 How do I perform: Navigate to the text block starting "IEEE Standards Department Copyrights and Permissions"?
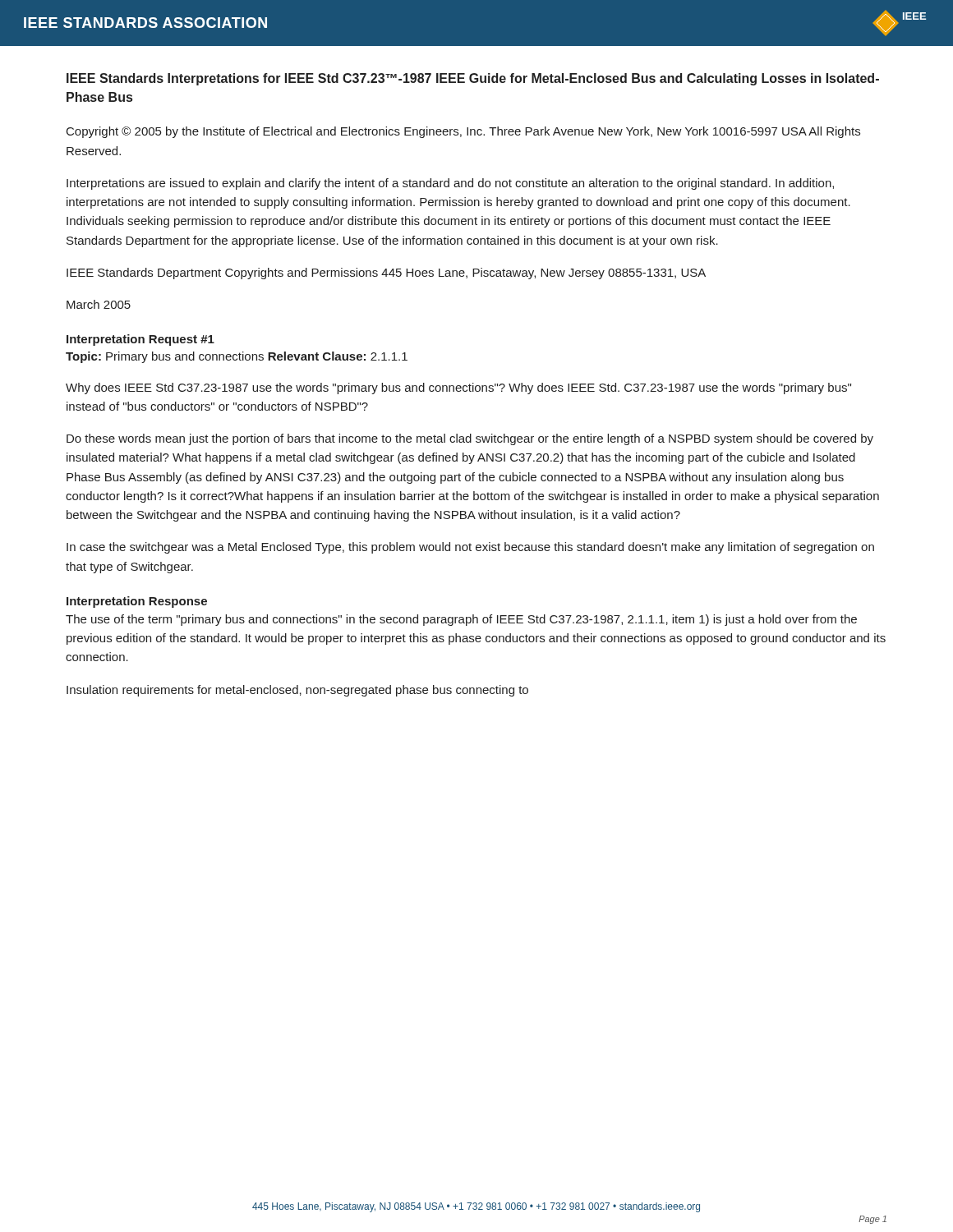[x=386, y=272]
